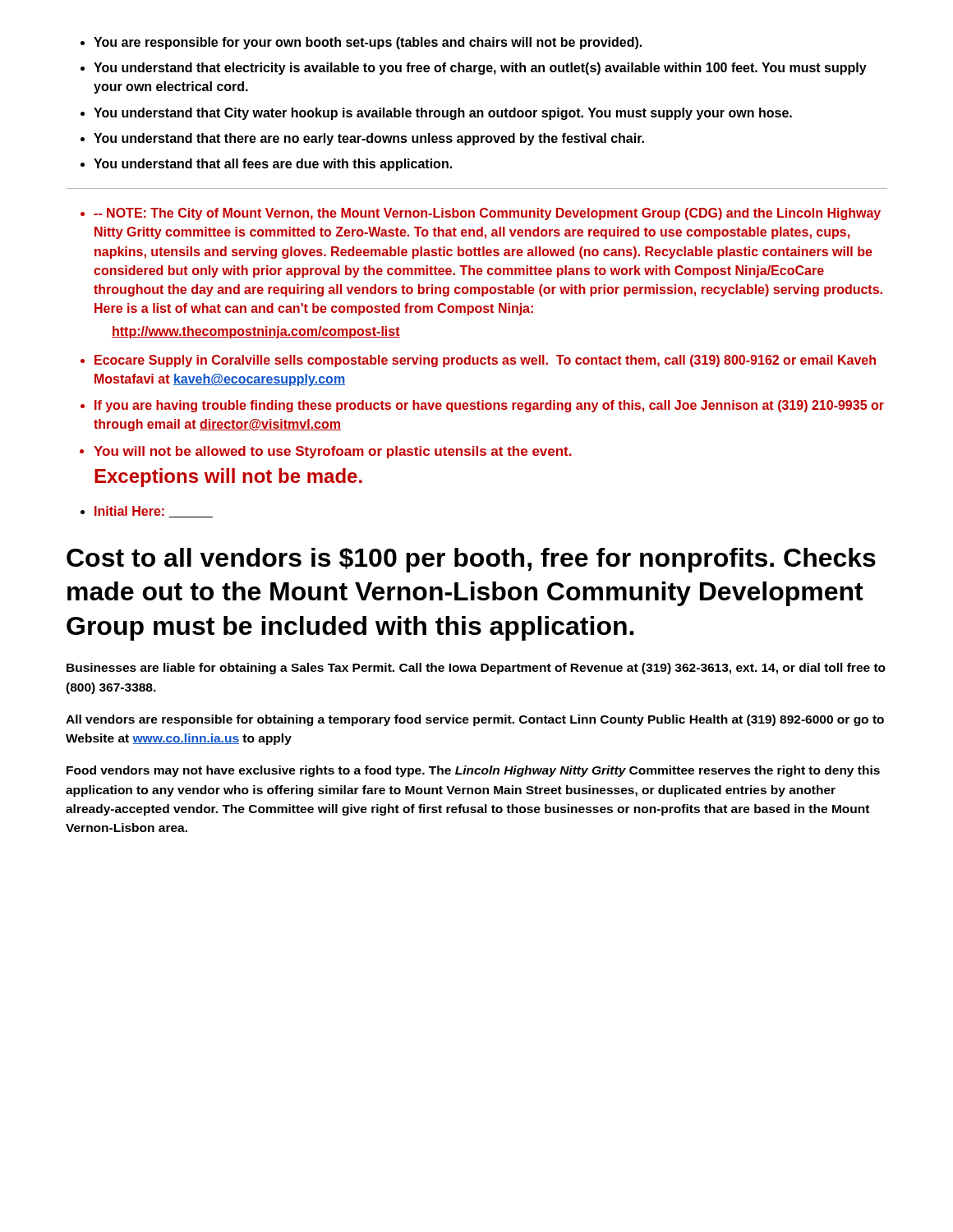The height and width of the screenshot is (1232, 953).
Task: Locate the passage starting "If you are"
Action: (490, 415)
